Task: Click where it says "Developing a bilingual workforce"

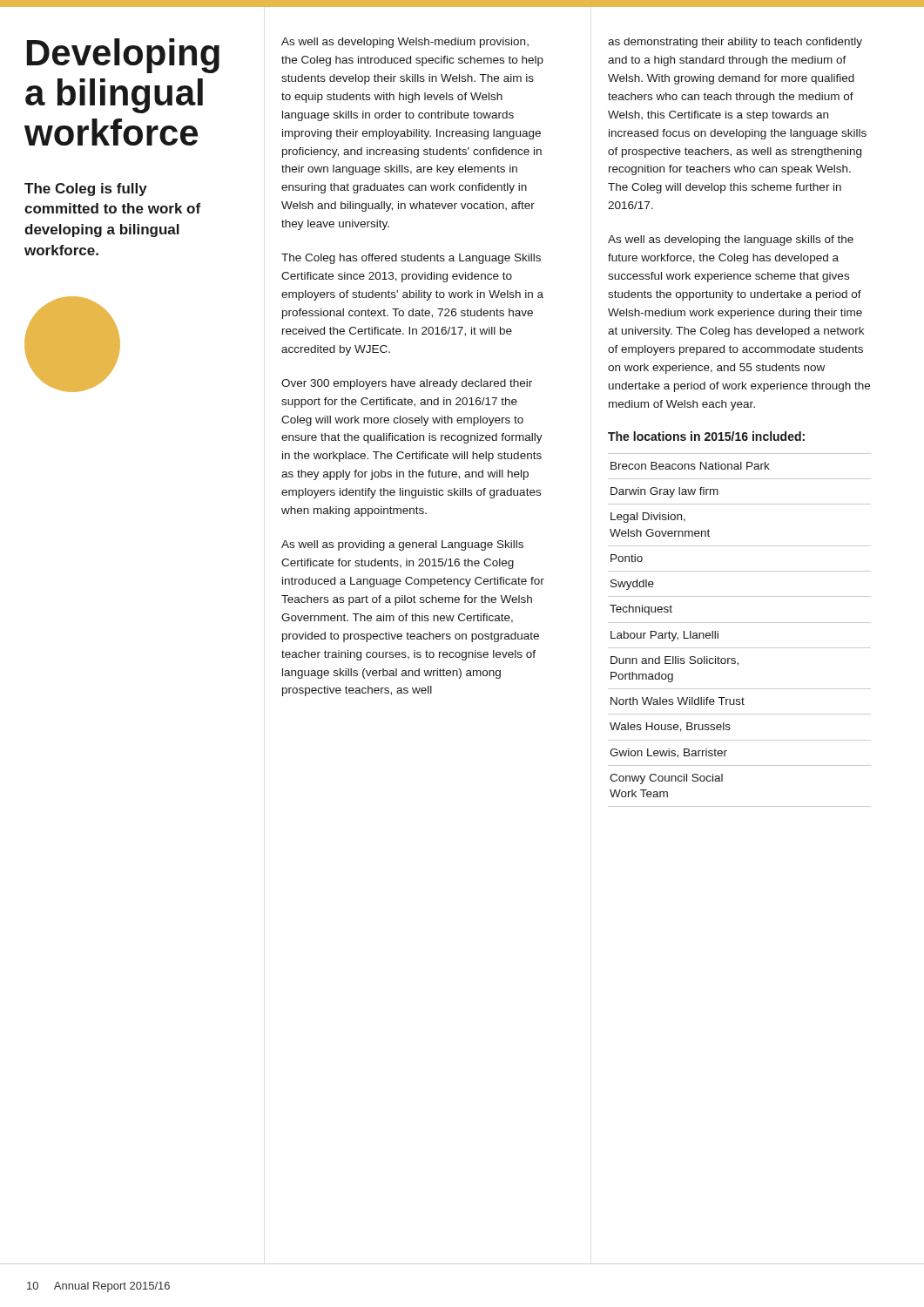Action: click(x=122, y=93)
